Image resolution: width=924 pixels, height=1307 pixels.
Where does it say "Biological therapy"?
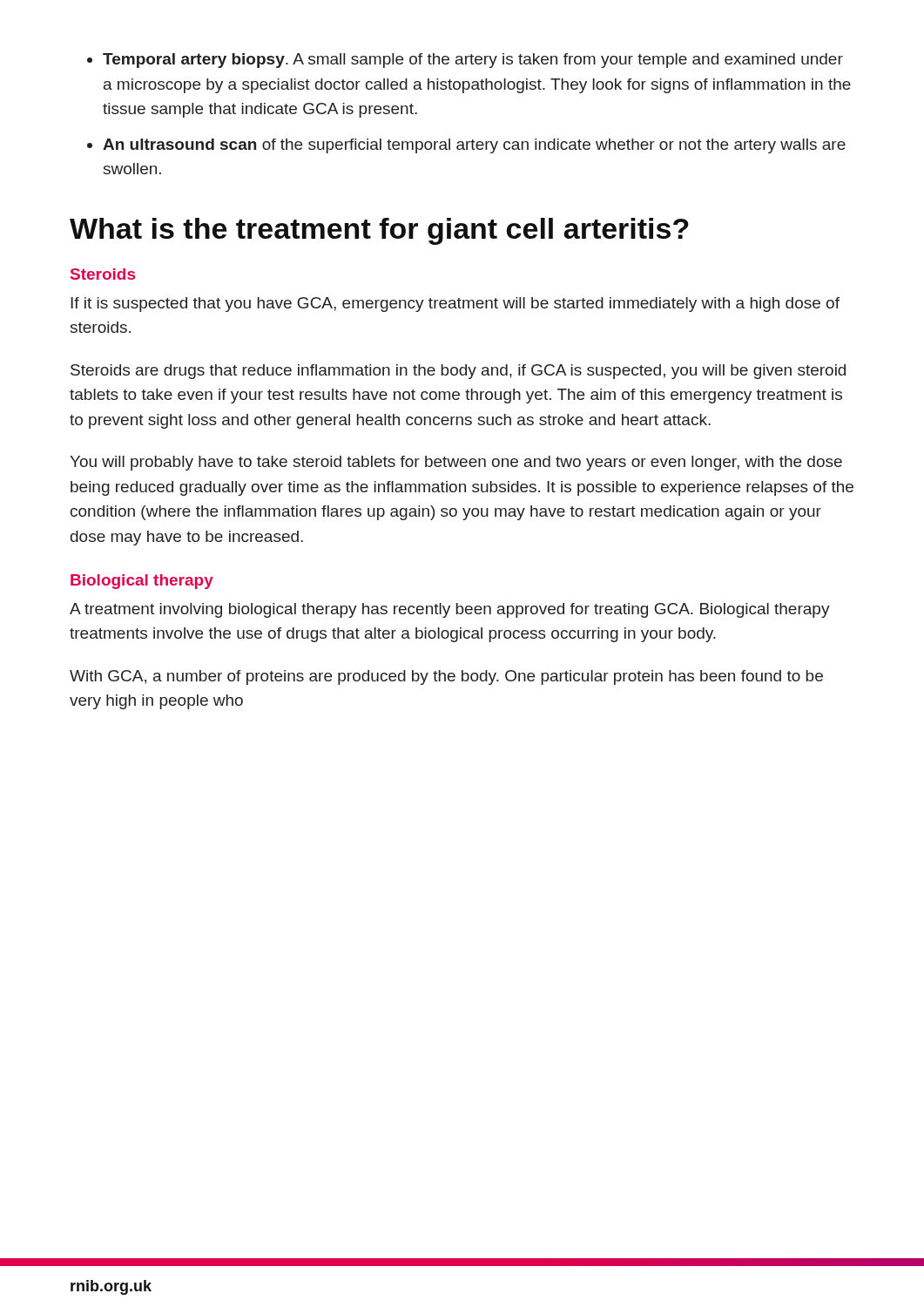(x=141, y=580)
